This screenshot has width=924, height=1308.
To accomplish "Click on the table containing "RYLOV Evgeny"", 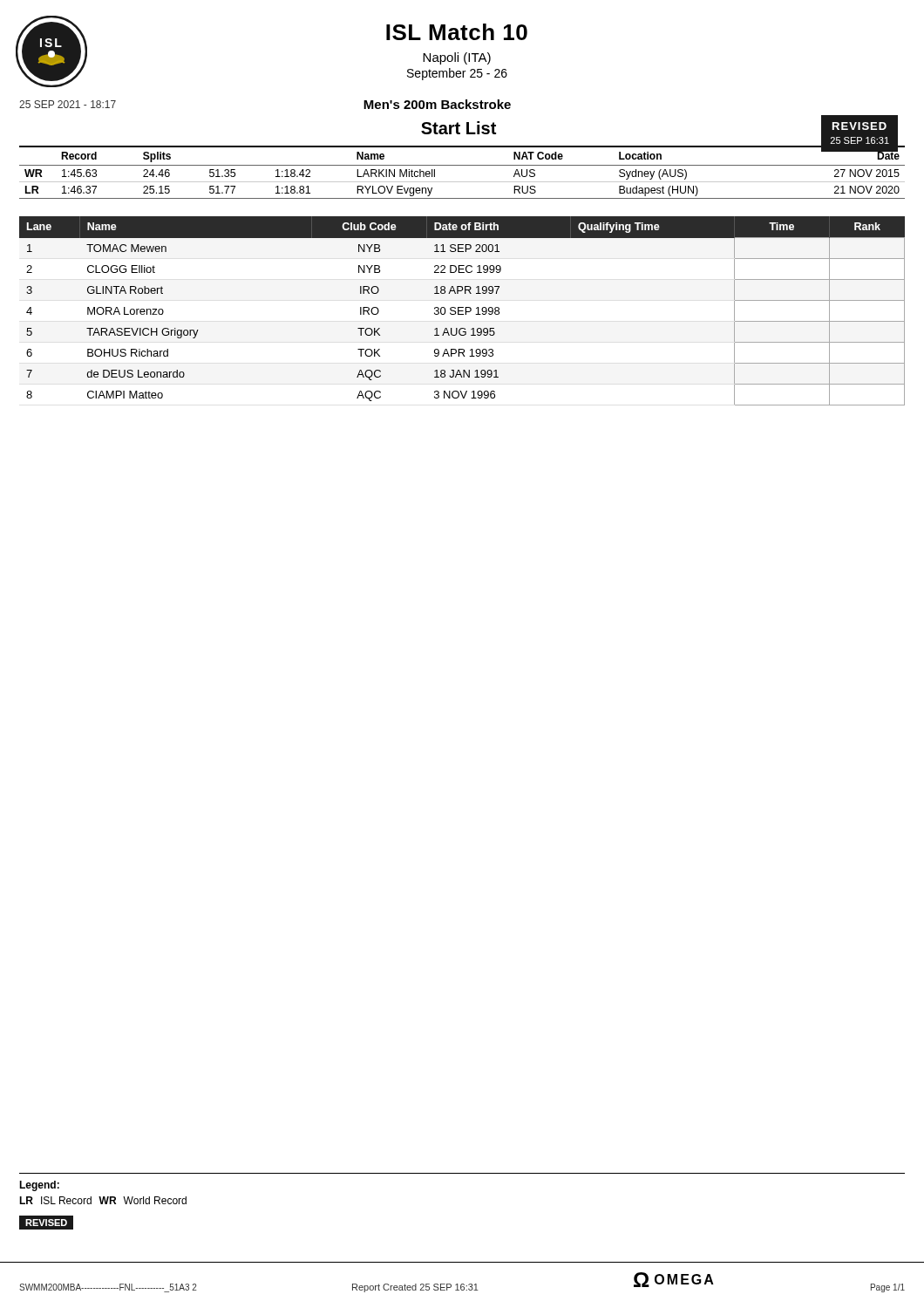I will click(462, 172).
